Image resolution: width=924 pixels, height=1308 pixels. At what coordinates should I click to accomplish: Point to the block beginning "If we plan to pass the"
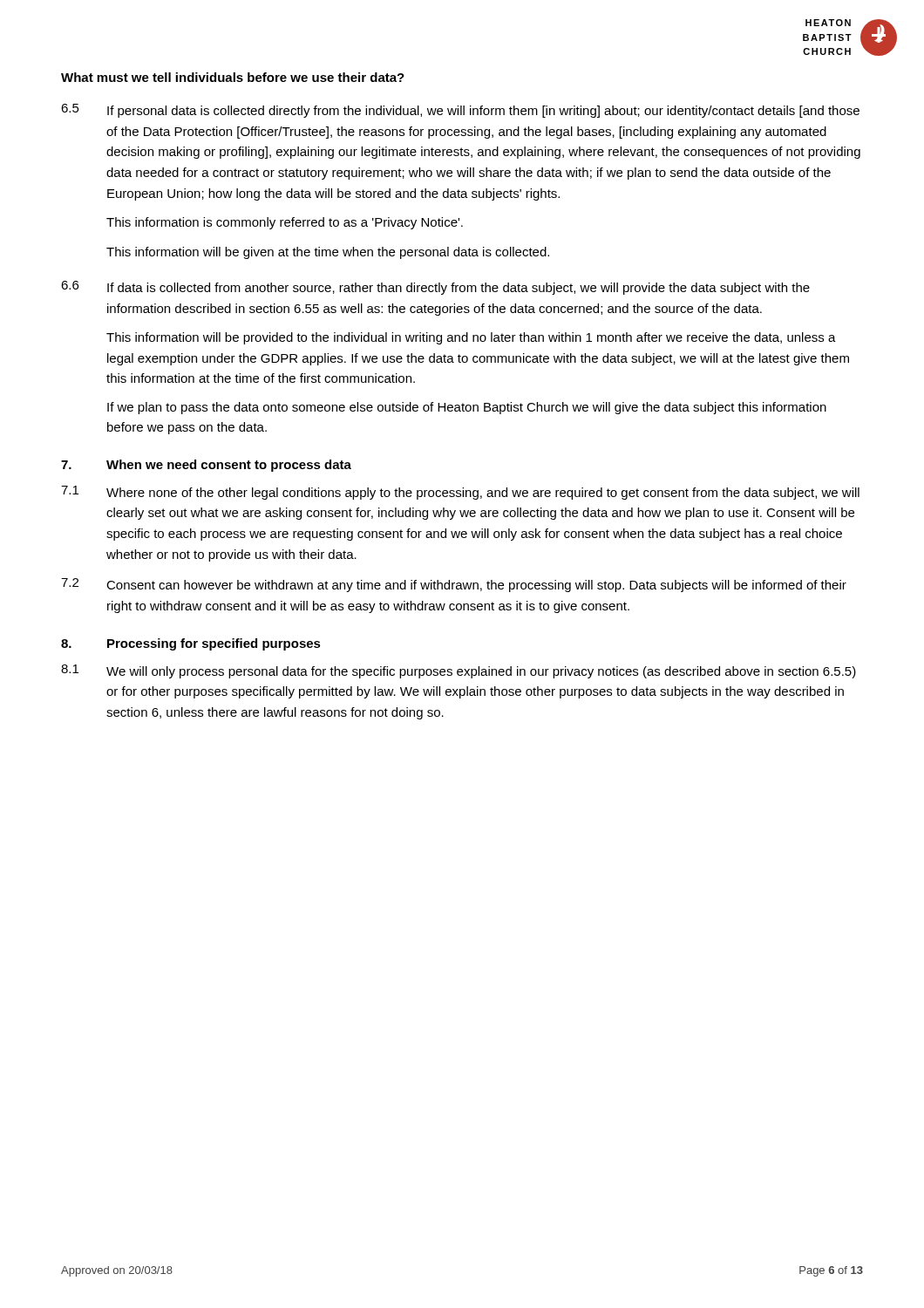[x=466, y=417]
